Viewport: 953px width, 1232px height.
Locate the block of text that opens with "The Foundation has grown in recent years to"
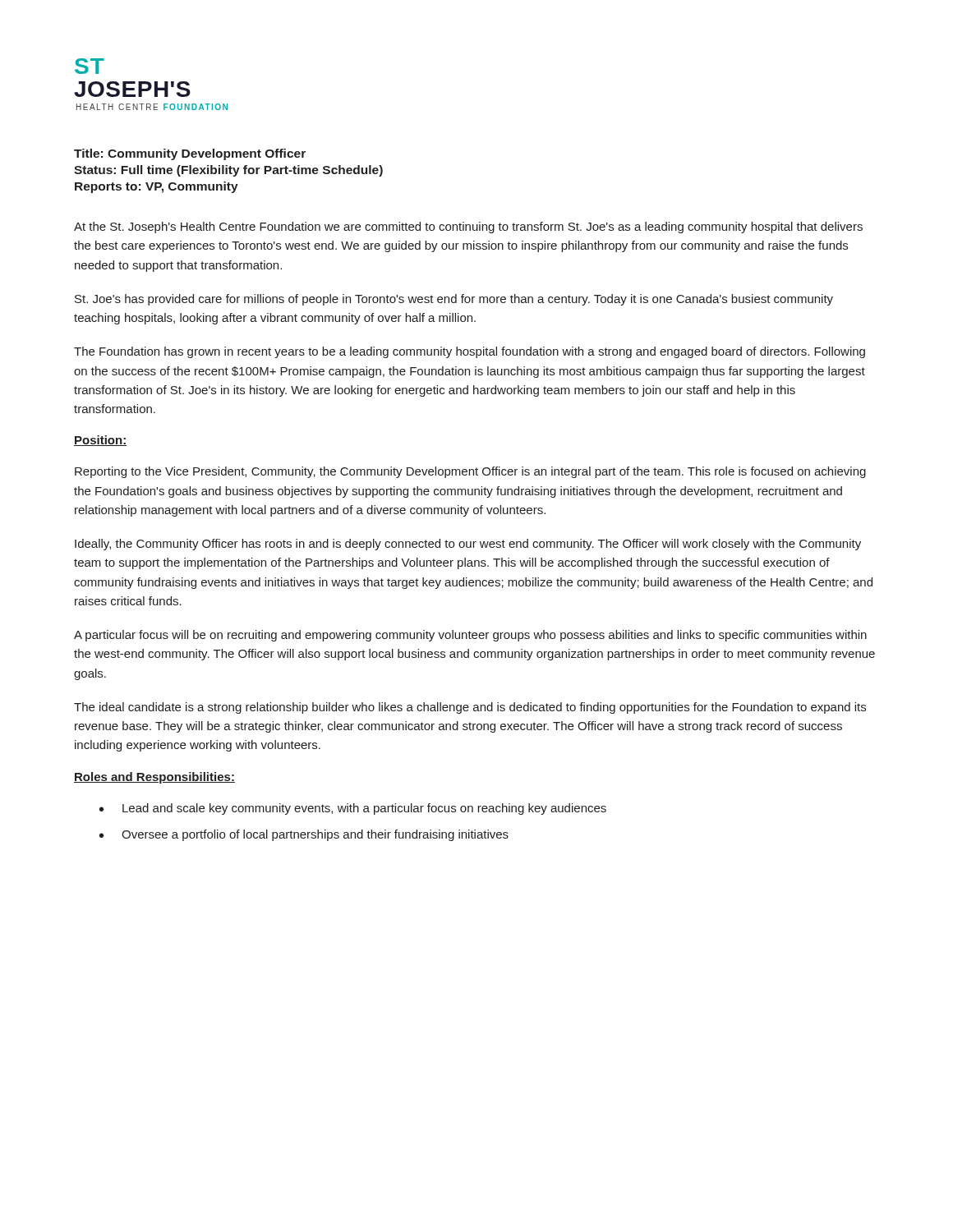coord(470,380)
